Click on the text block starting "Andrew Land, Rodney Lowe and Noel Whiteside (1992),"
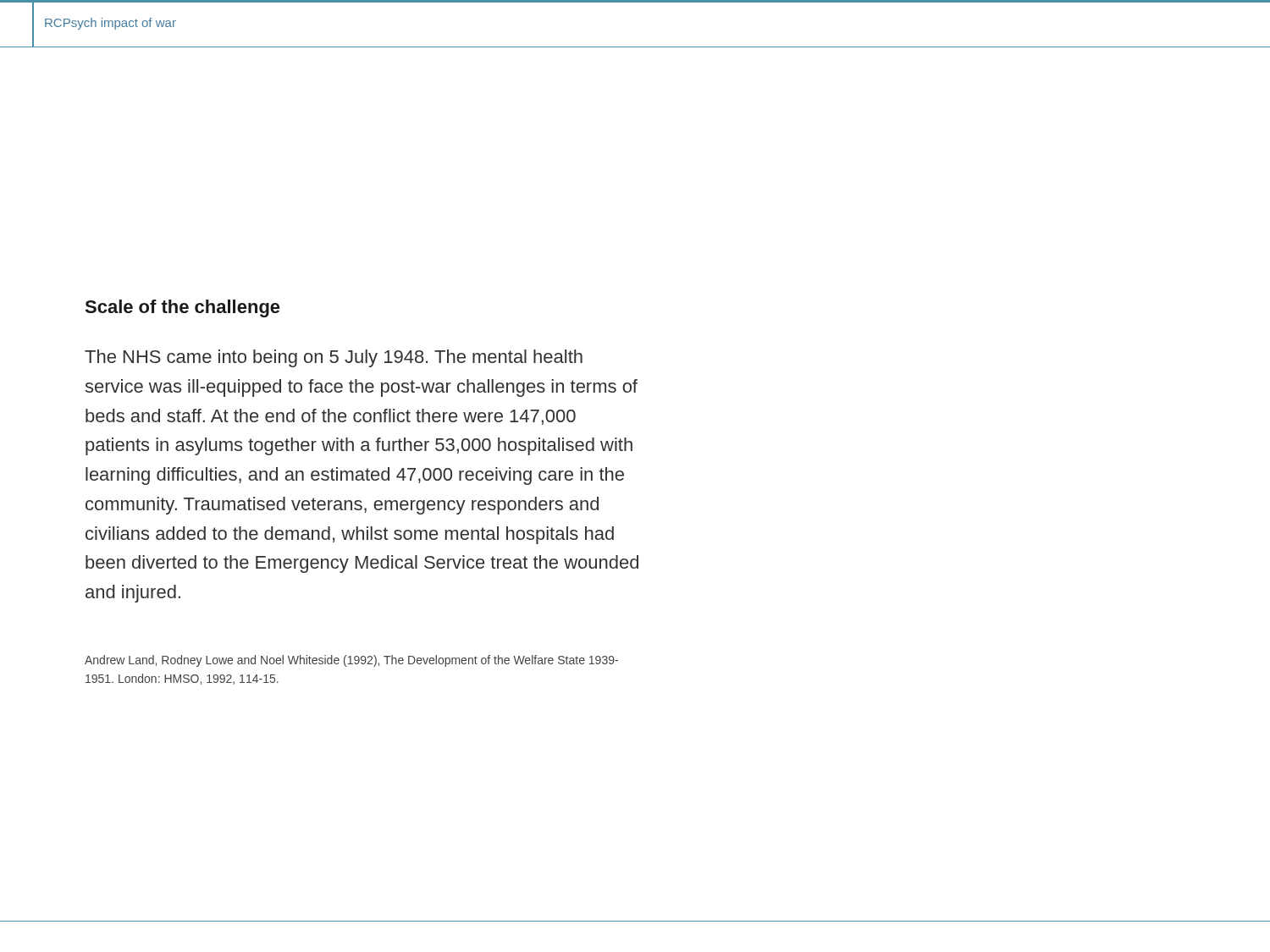 [352, 669]
